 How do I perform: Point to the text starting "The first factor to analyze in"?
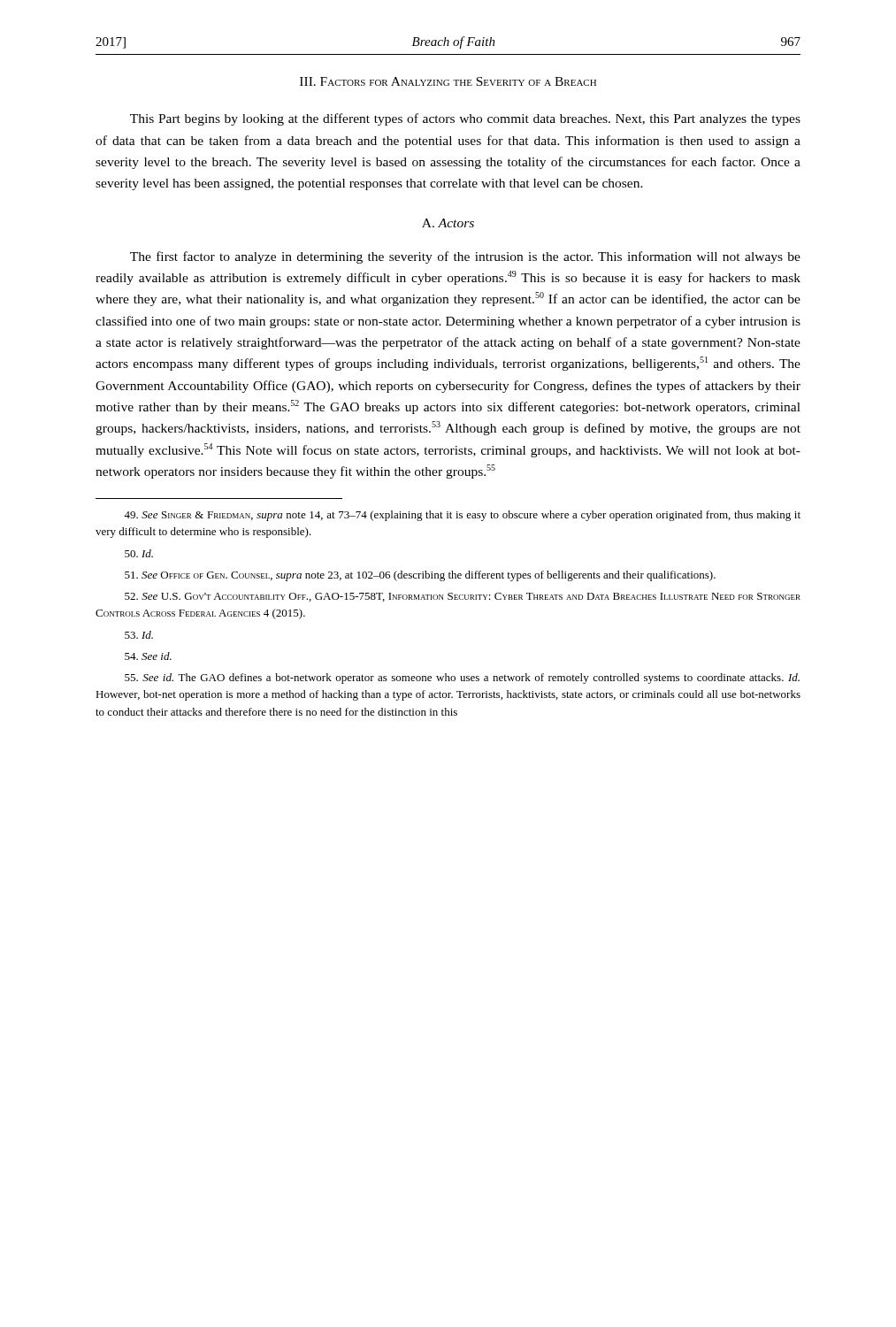click(448, 363)
